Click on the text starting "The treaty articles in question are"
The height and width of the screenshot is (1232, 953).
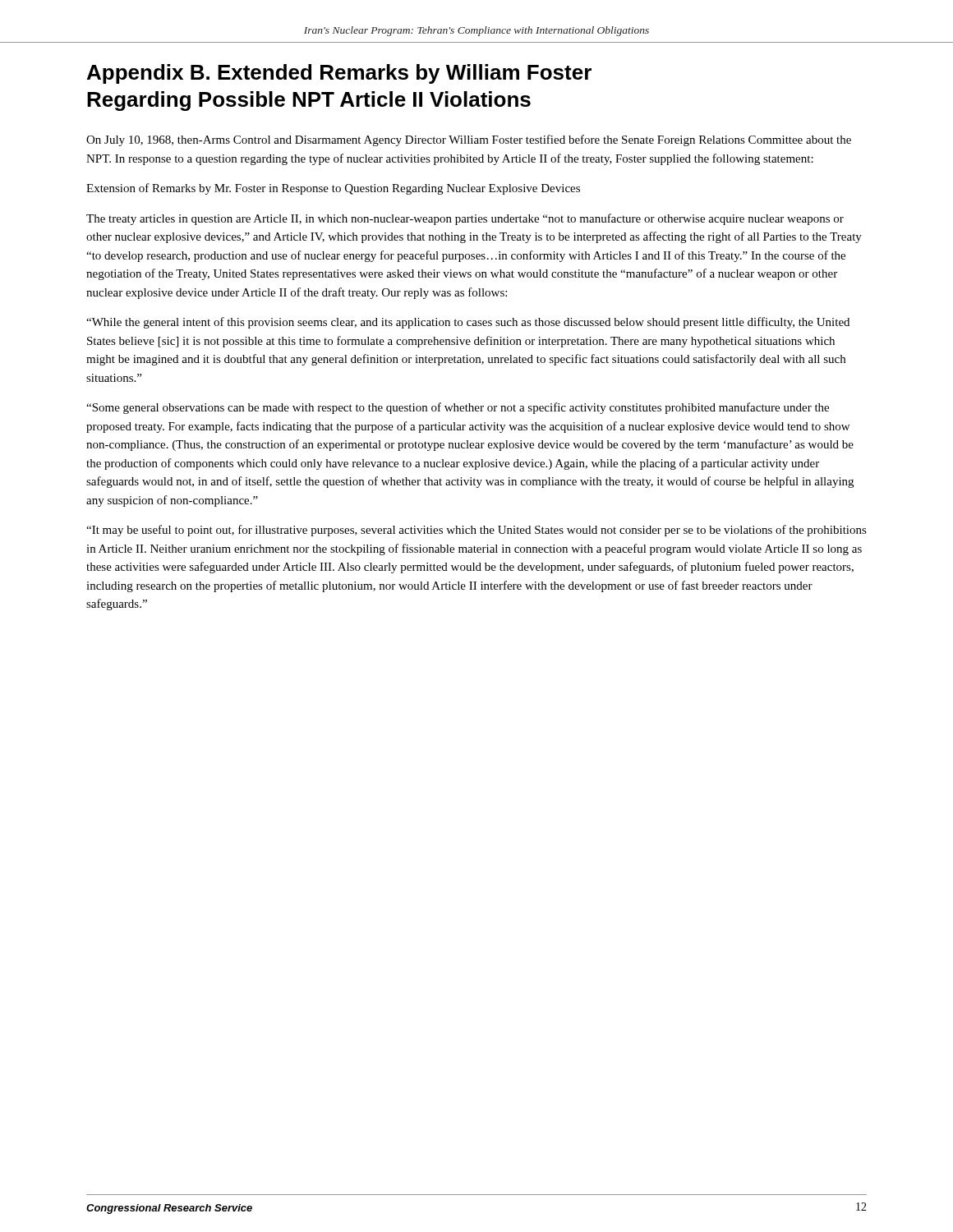pyautogui.click(x=474, y=255)
